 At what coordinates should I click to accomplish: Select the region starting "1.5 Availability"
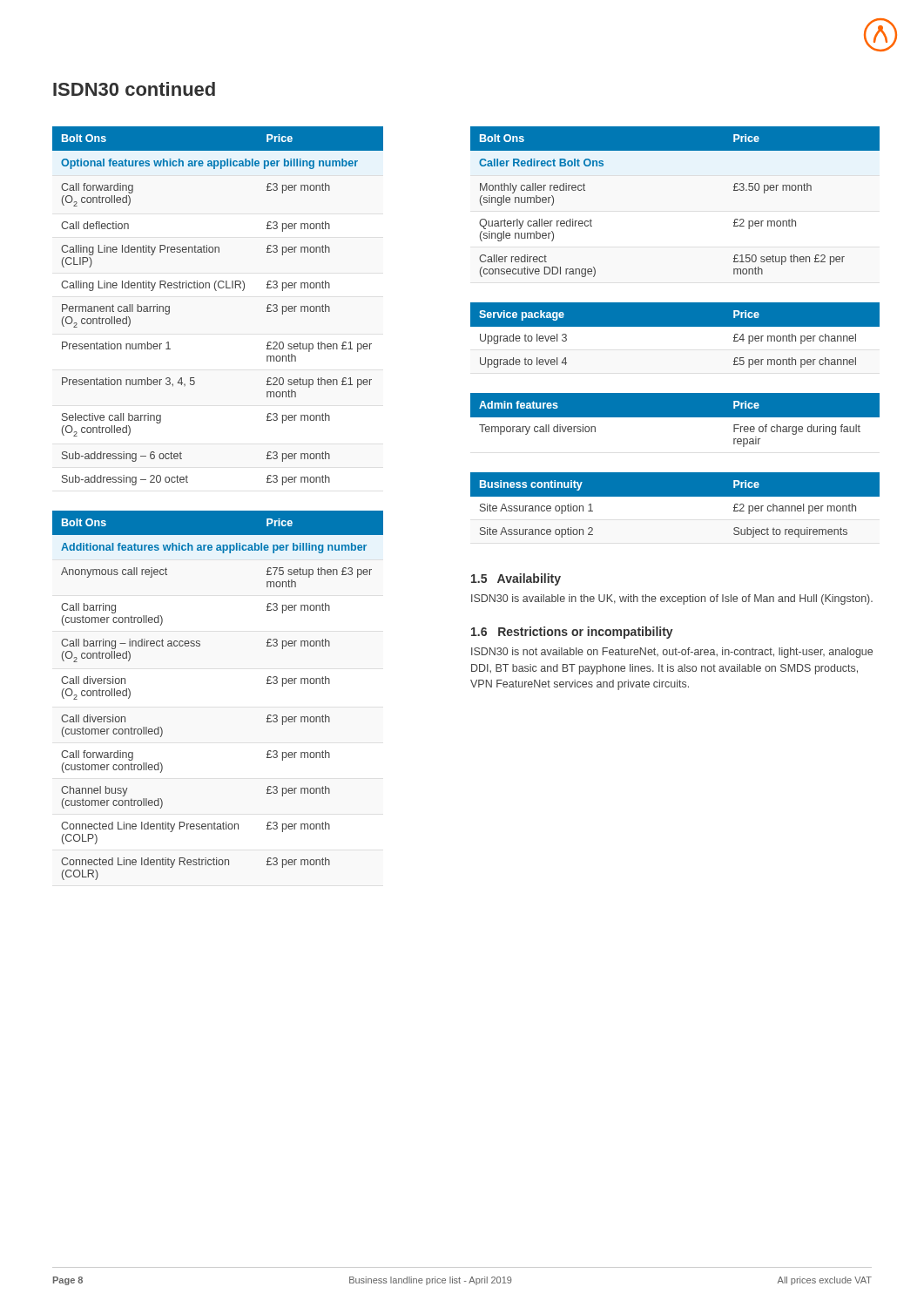[516, 579]
